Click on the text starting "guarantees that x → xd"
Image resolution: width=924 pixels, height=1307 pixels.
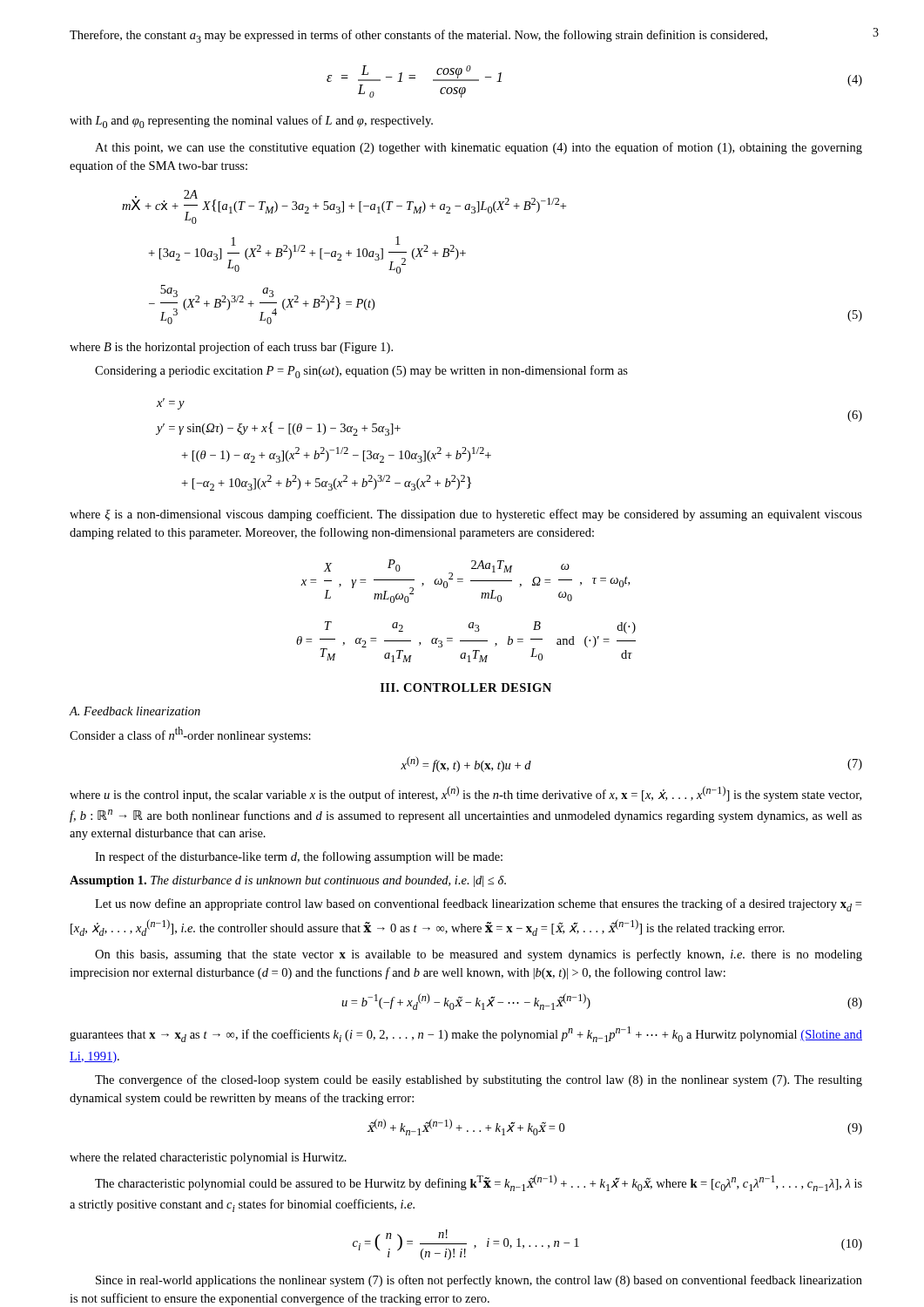pyautogui.click(x=466, y=1065)
